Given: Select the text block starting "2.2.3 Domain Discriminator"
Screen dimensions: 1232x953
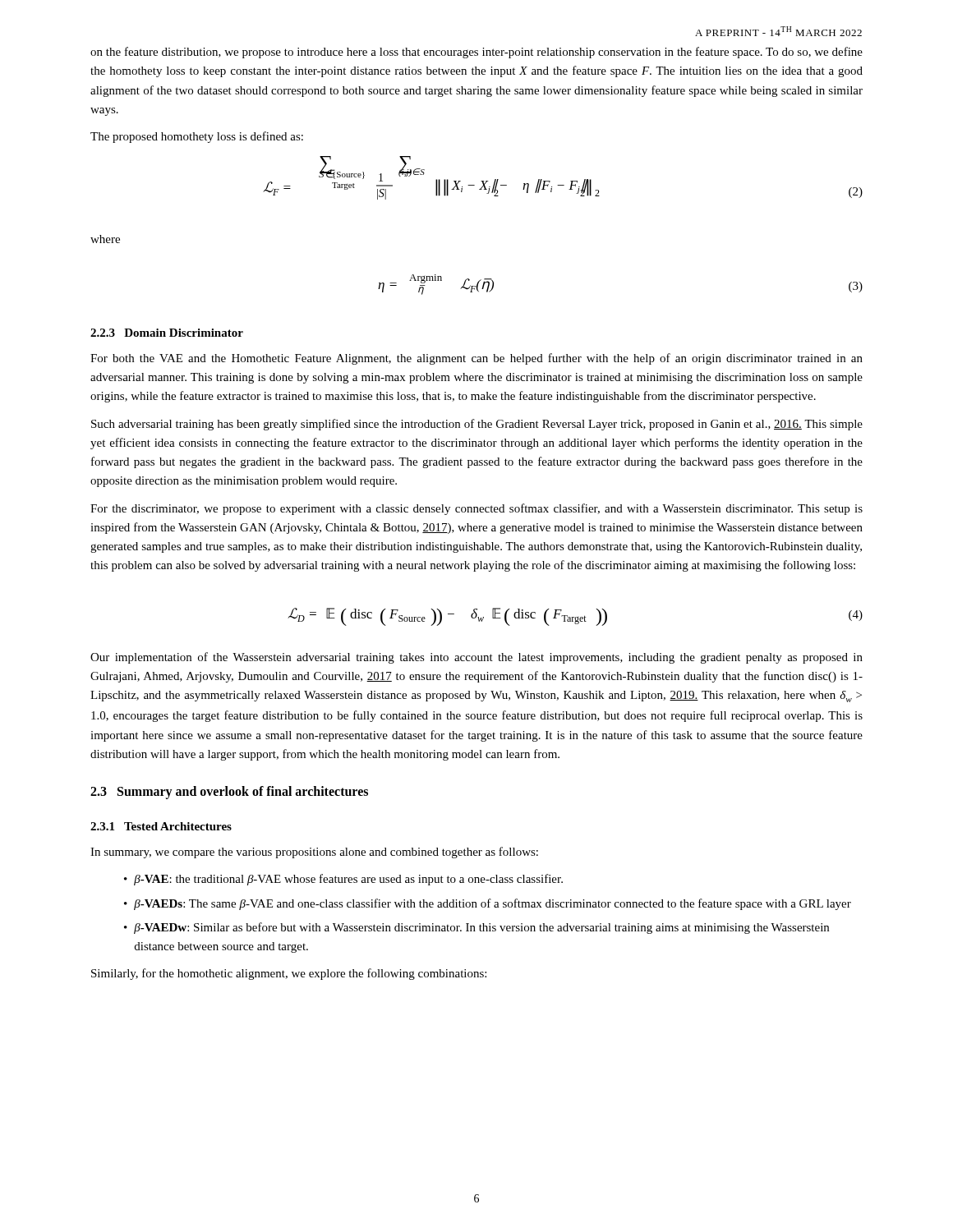Looking at the screenshot, I should point(167,333).
